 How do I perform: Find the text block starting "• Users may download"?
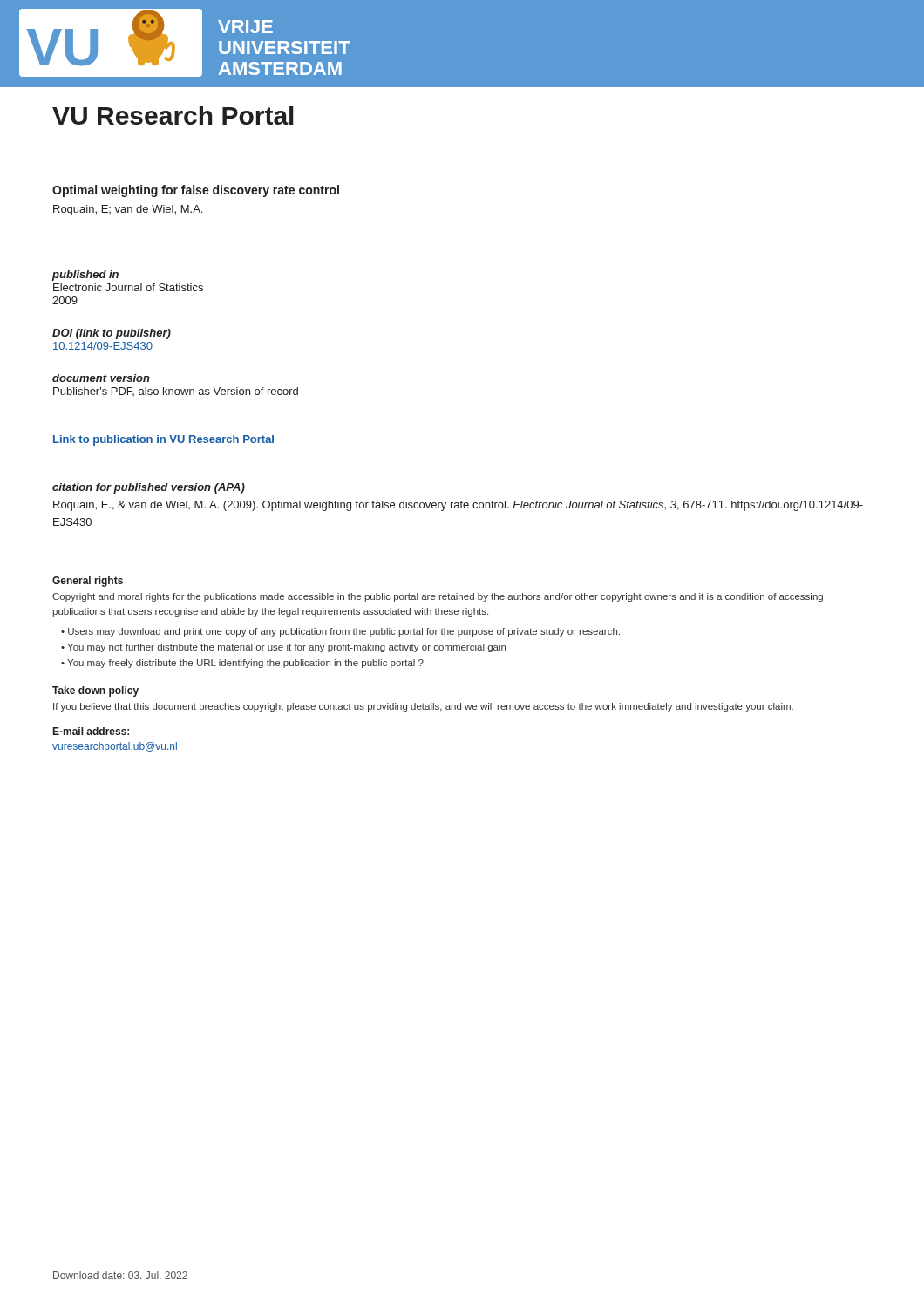[341, 631]
